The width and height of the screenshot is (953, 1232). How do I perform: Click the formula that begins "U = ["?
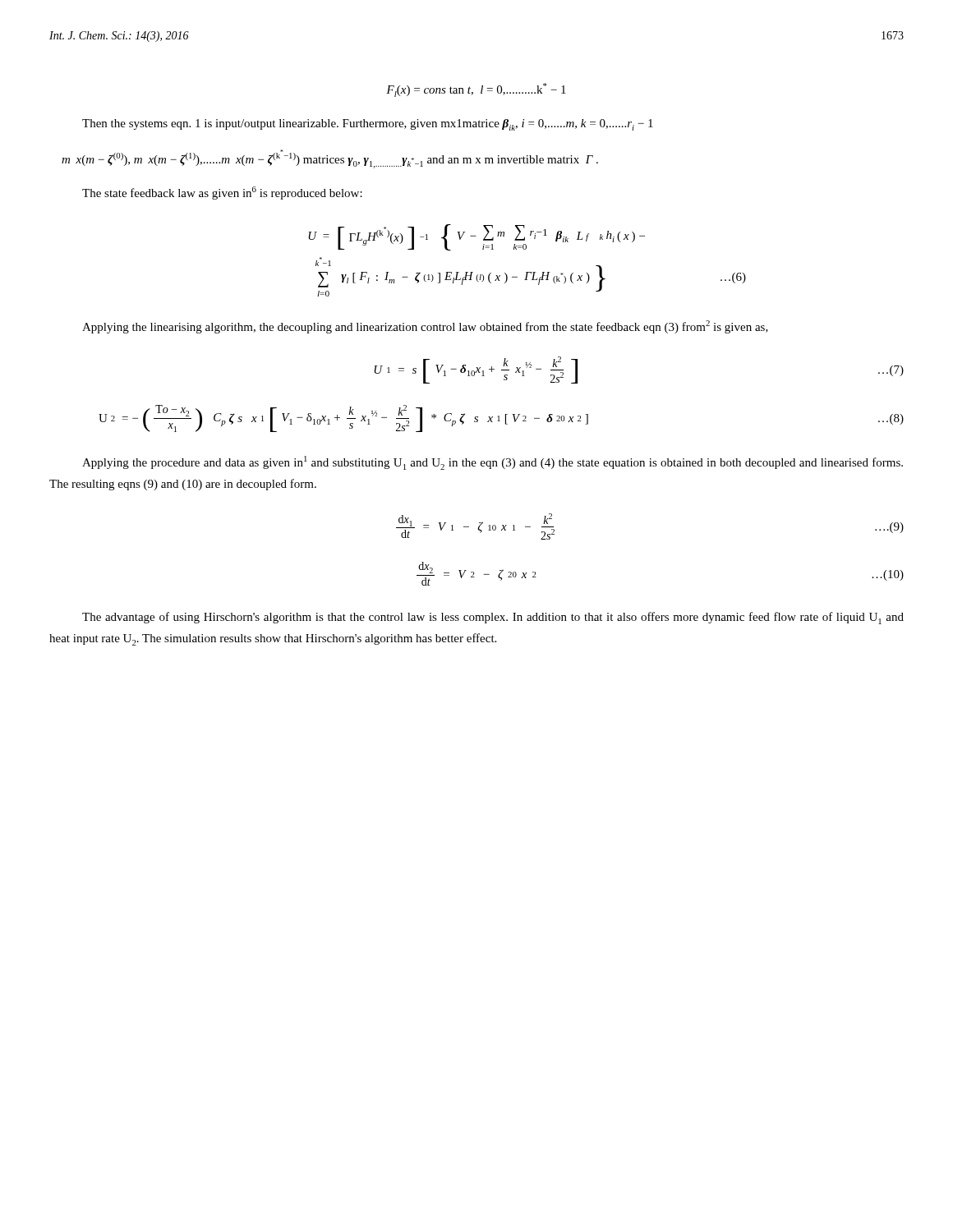476,259
